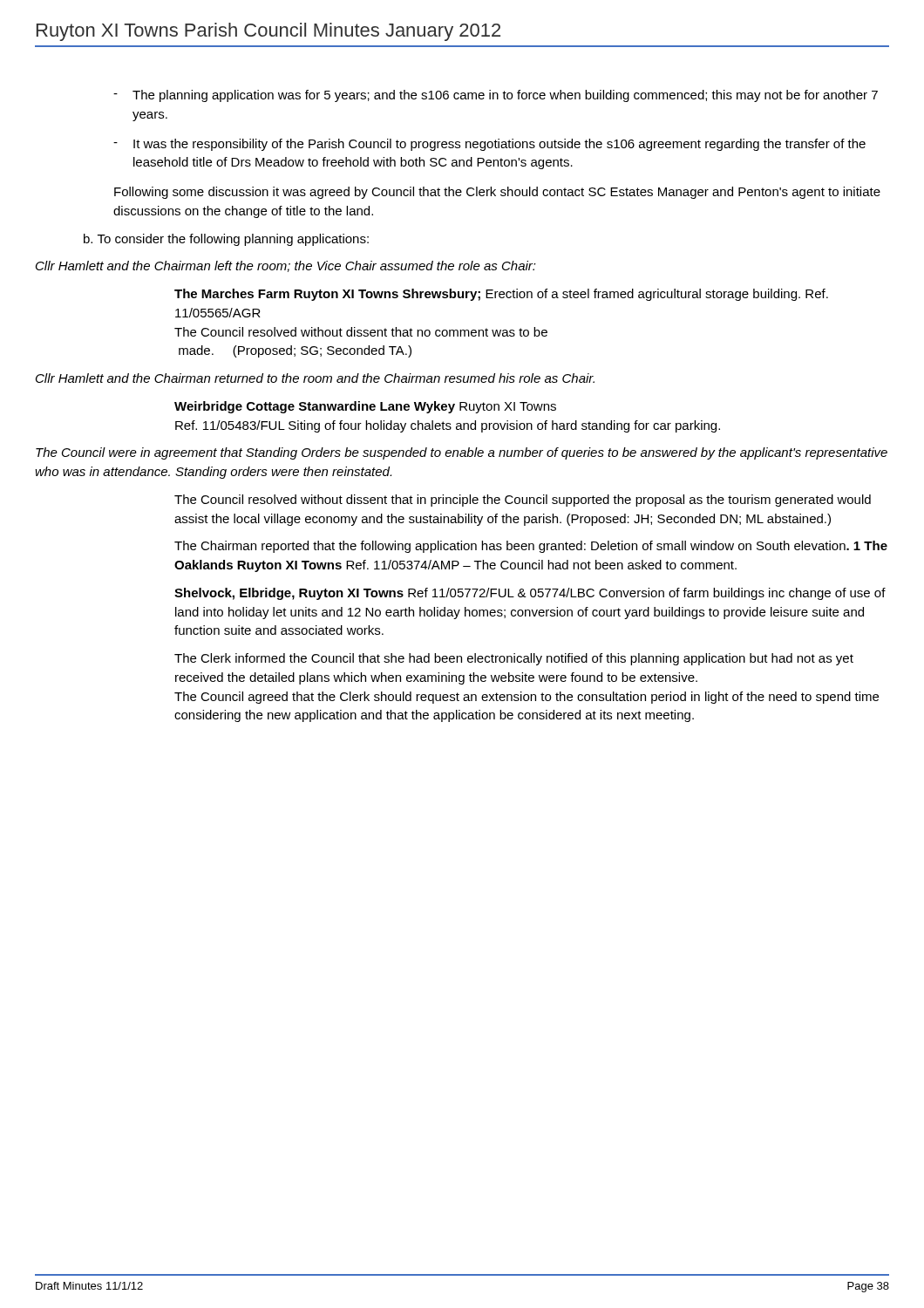Find the block starting "The Council were in agreement"
The width and height of the screenshot is (924, 1308).
click(x=461, y=462)
